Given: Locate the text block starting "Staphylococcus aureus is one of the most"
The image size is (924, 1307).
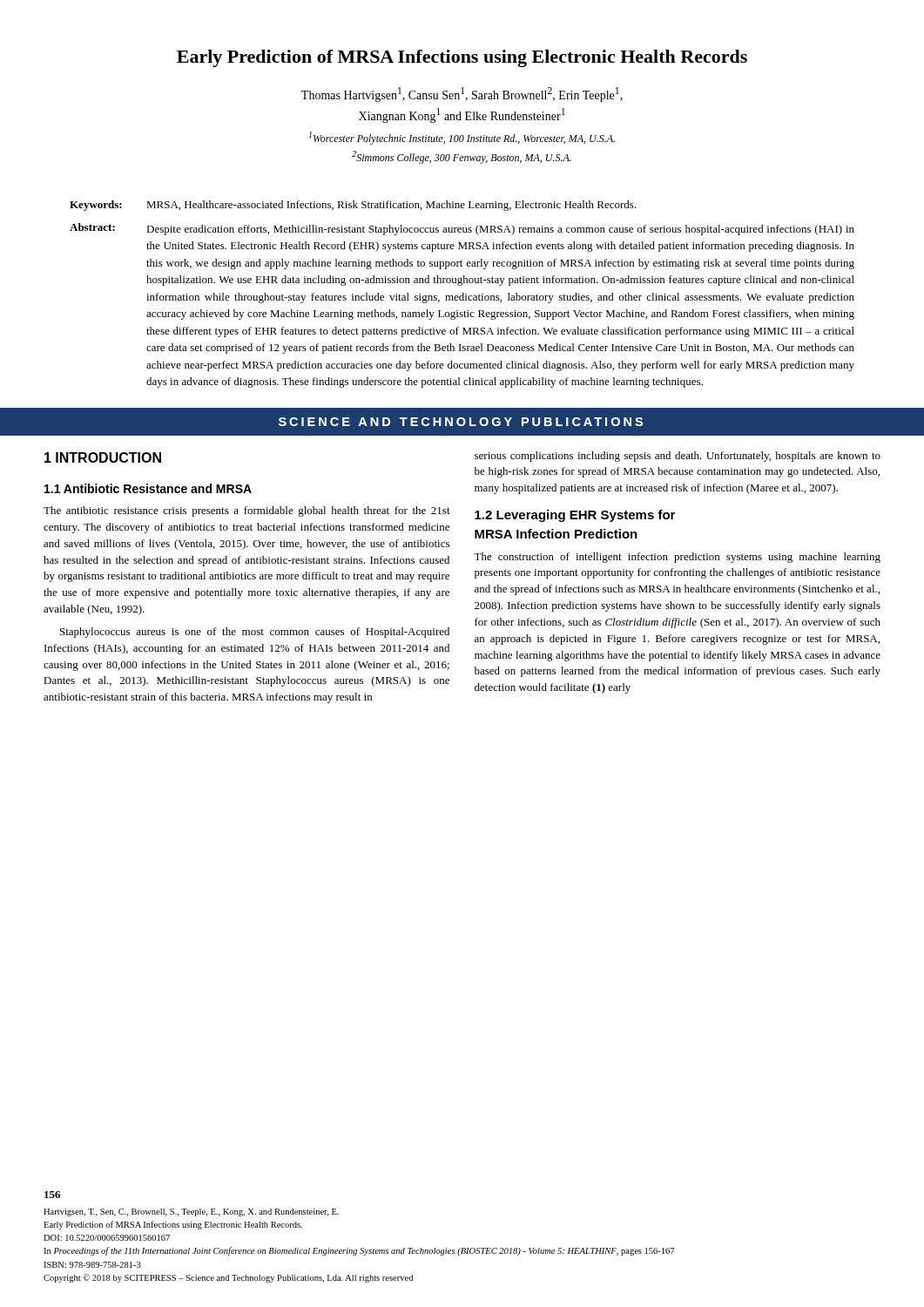Looking at the screenshot, I should click(x=247, y=665).
